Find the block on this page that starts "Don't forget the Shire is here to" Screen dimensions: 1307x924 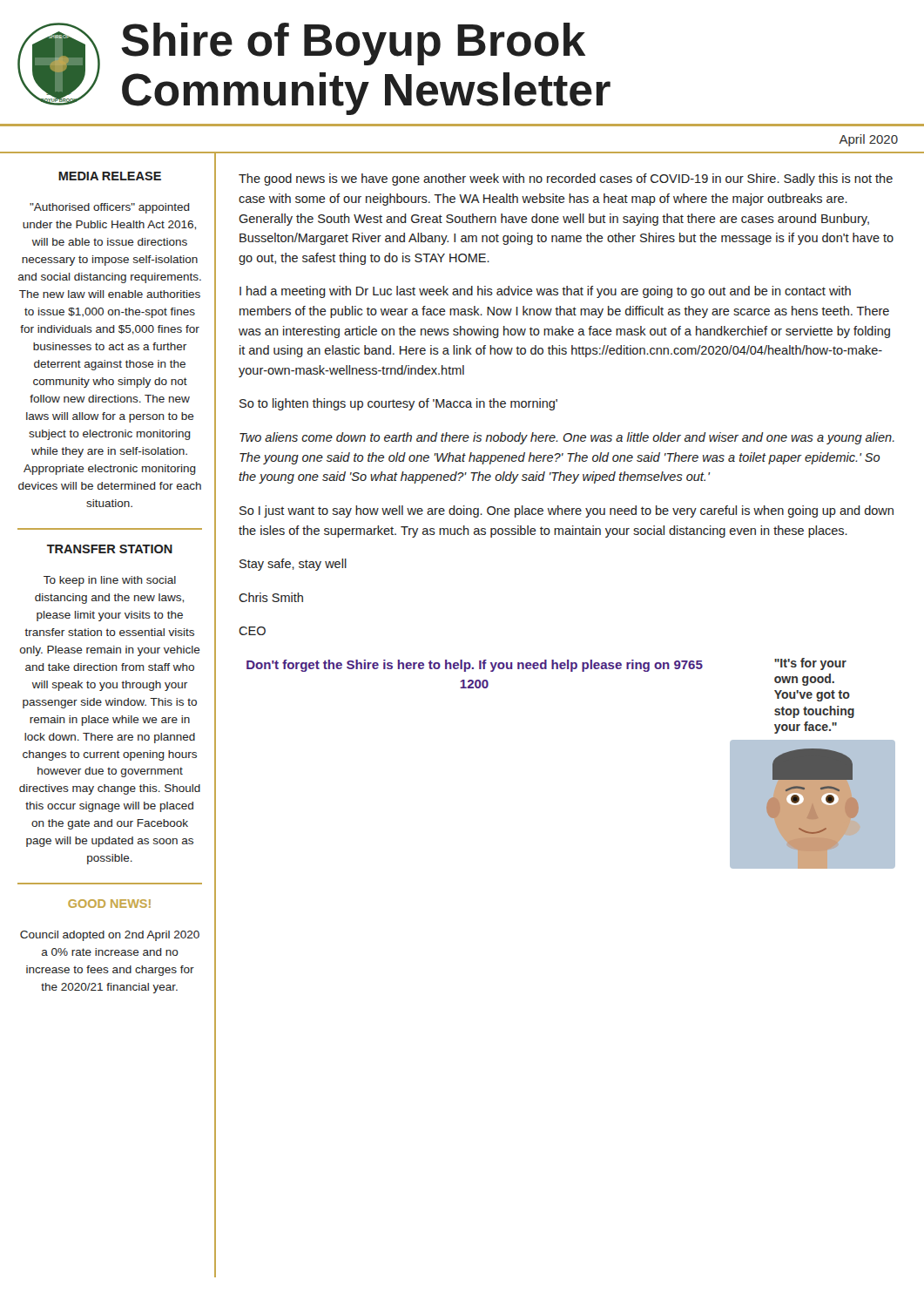[x=474, y=675]
